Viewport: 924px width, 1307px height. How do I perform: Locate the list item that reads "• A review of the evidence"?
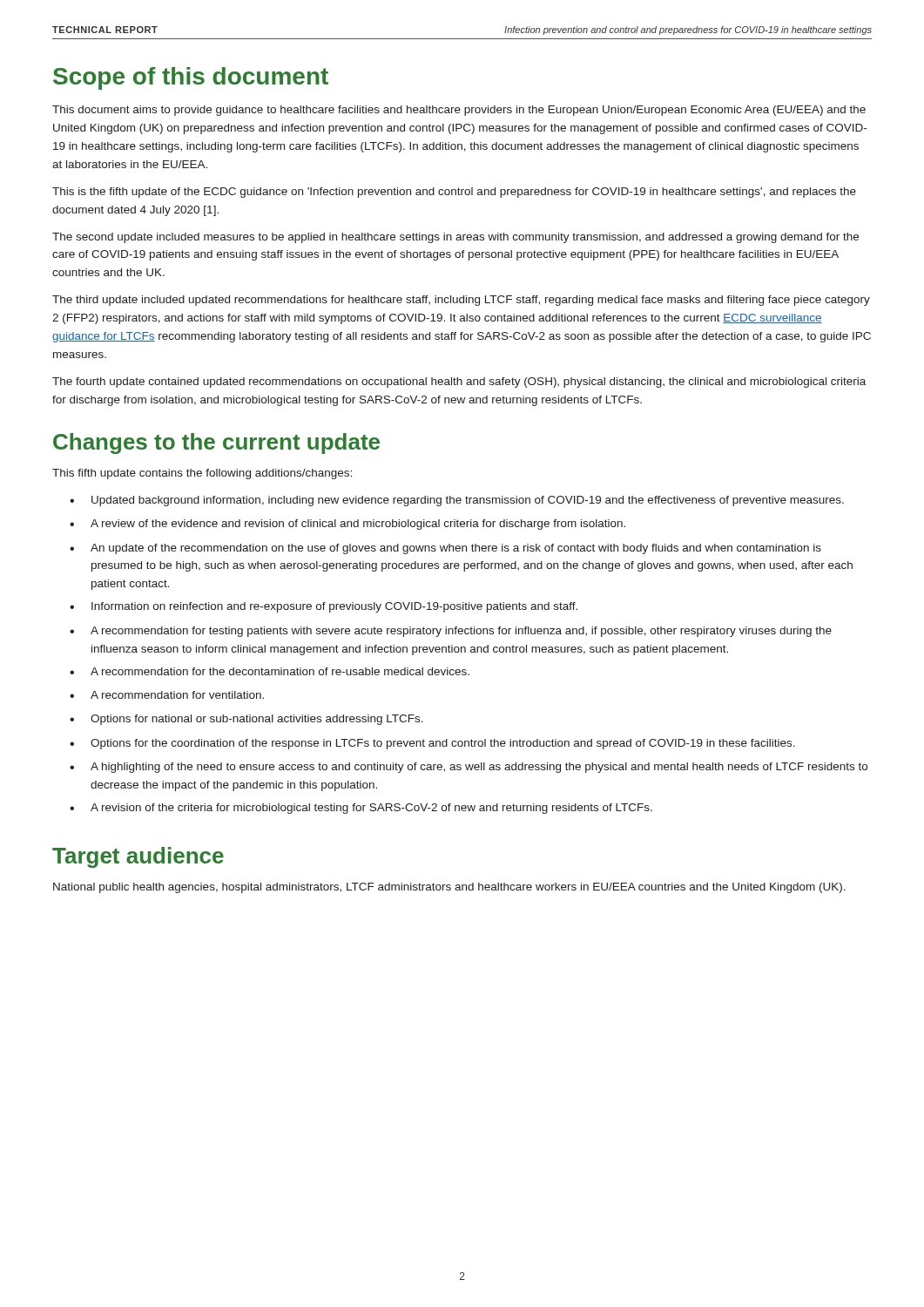click(x=348, y=525)
